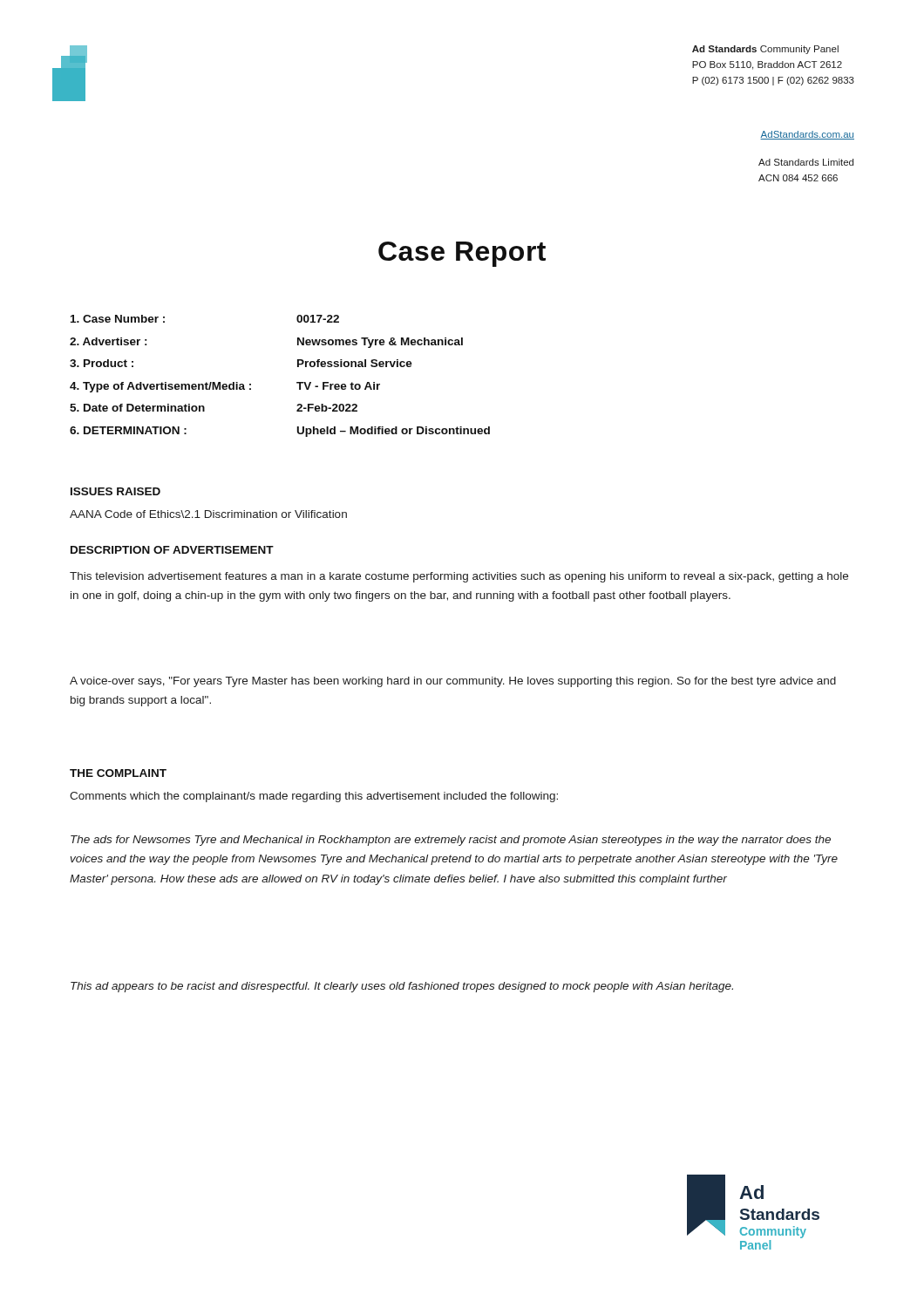This screenshot has height=1308, width=924.
Task: Select the element starting "THE COMPLAINT"
Action: click(118, 773)
